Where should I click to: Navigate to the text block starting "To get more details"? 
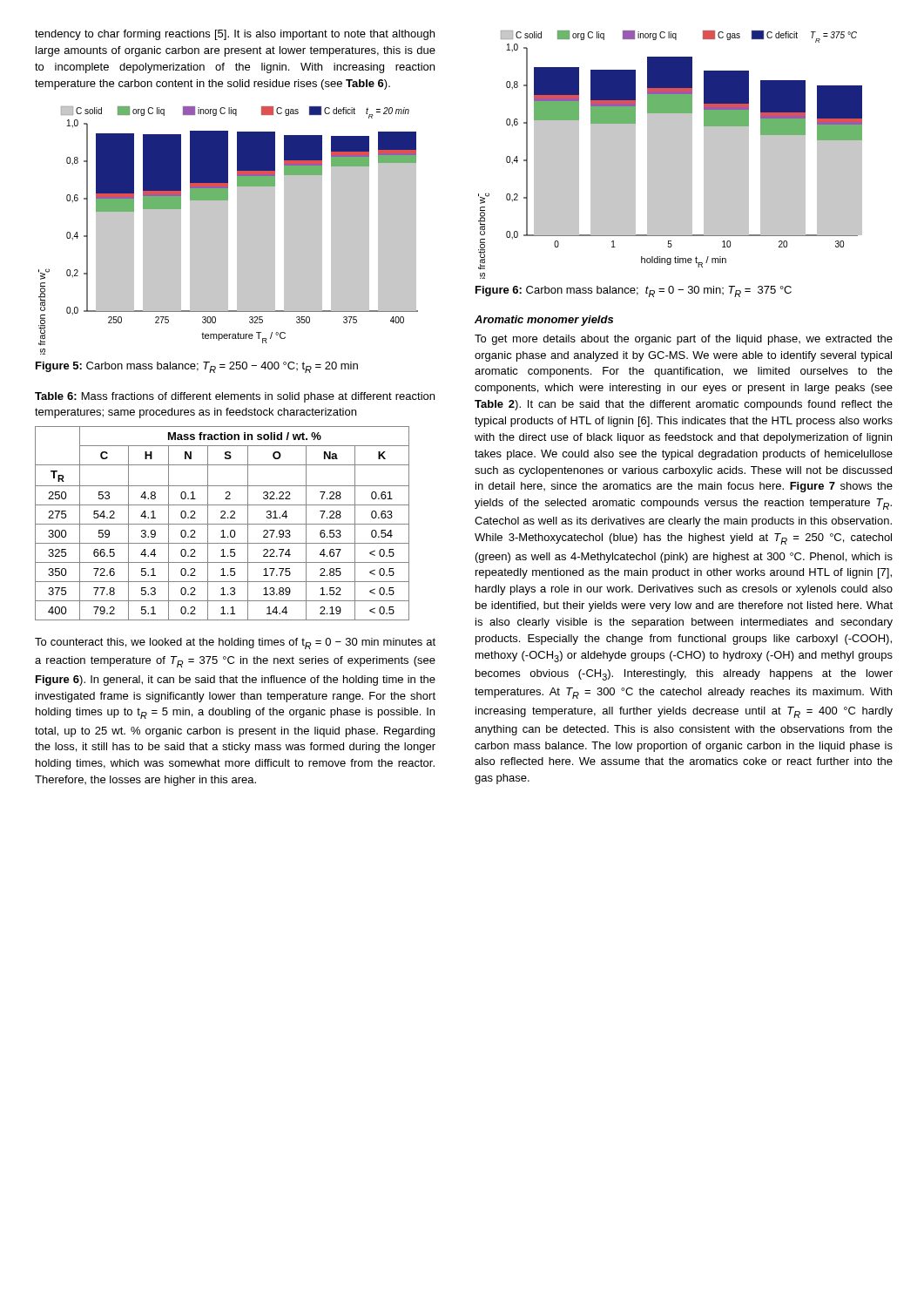click(684, 559)
